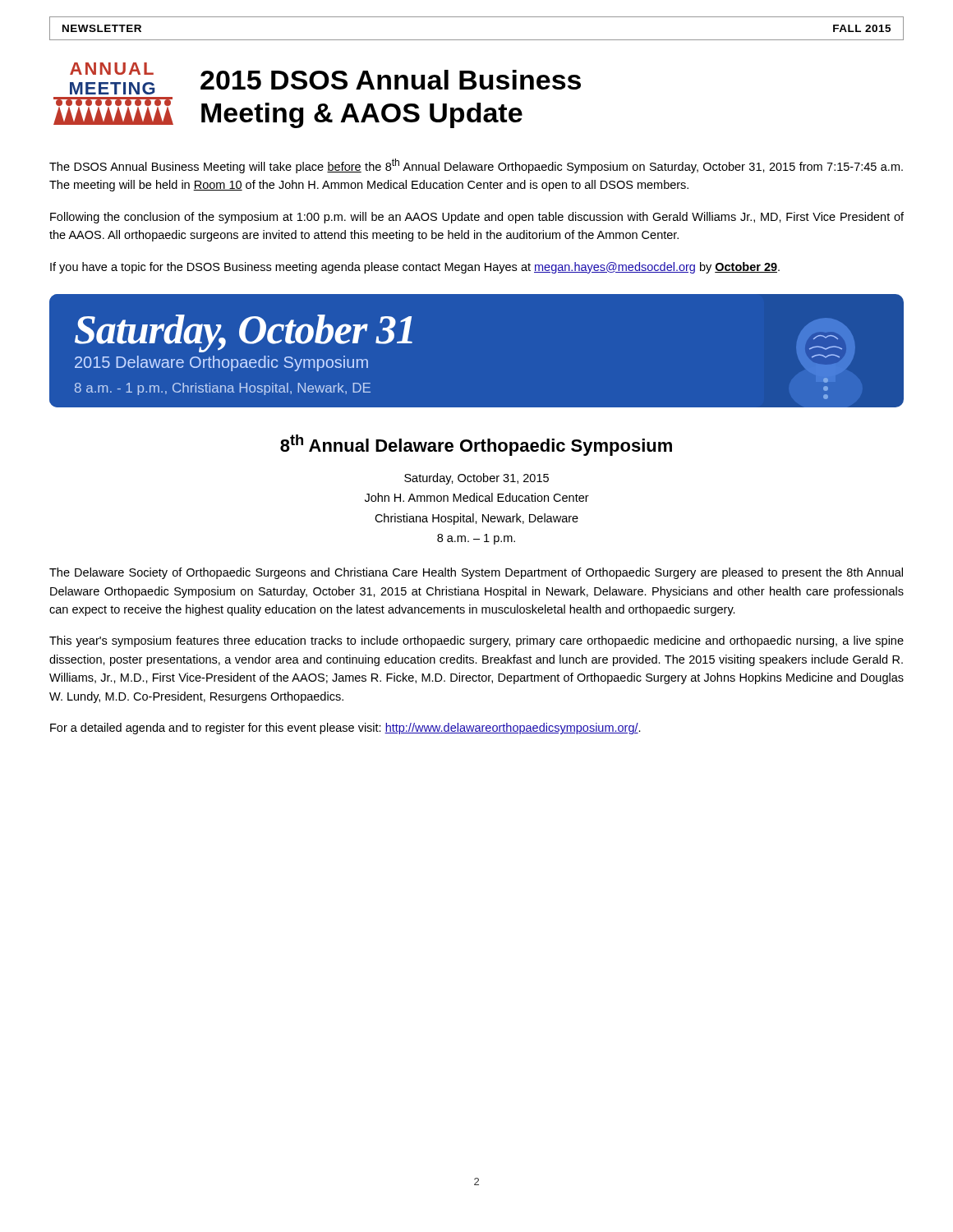Where does it say "8th Annual Delaware Orthopaedic Symposium"?
The height and width of the screenshot is (1232, 953).
[476, 443]
